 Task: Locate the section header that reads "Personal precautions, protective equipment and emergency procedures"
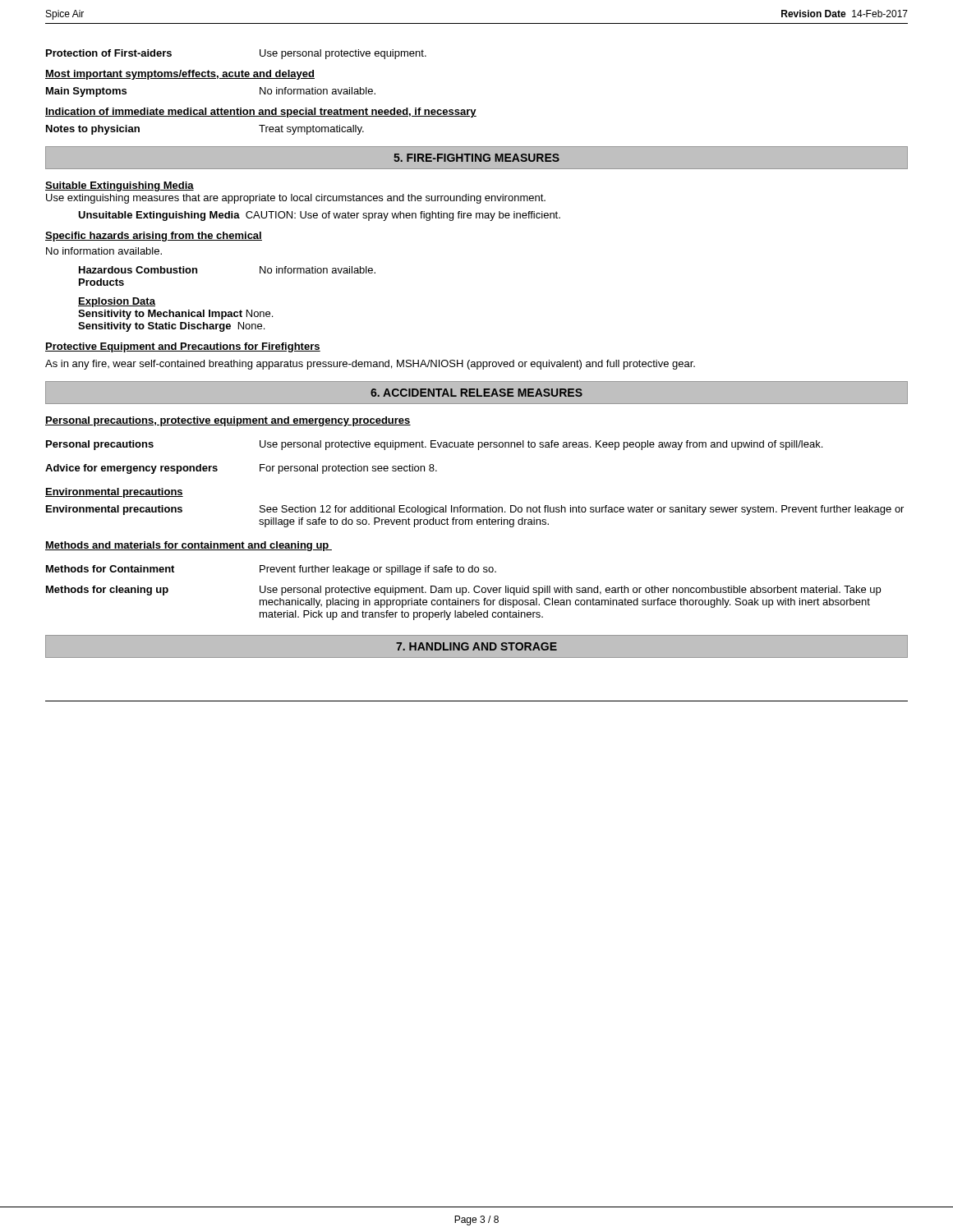click(228, 420)
